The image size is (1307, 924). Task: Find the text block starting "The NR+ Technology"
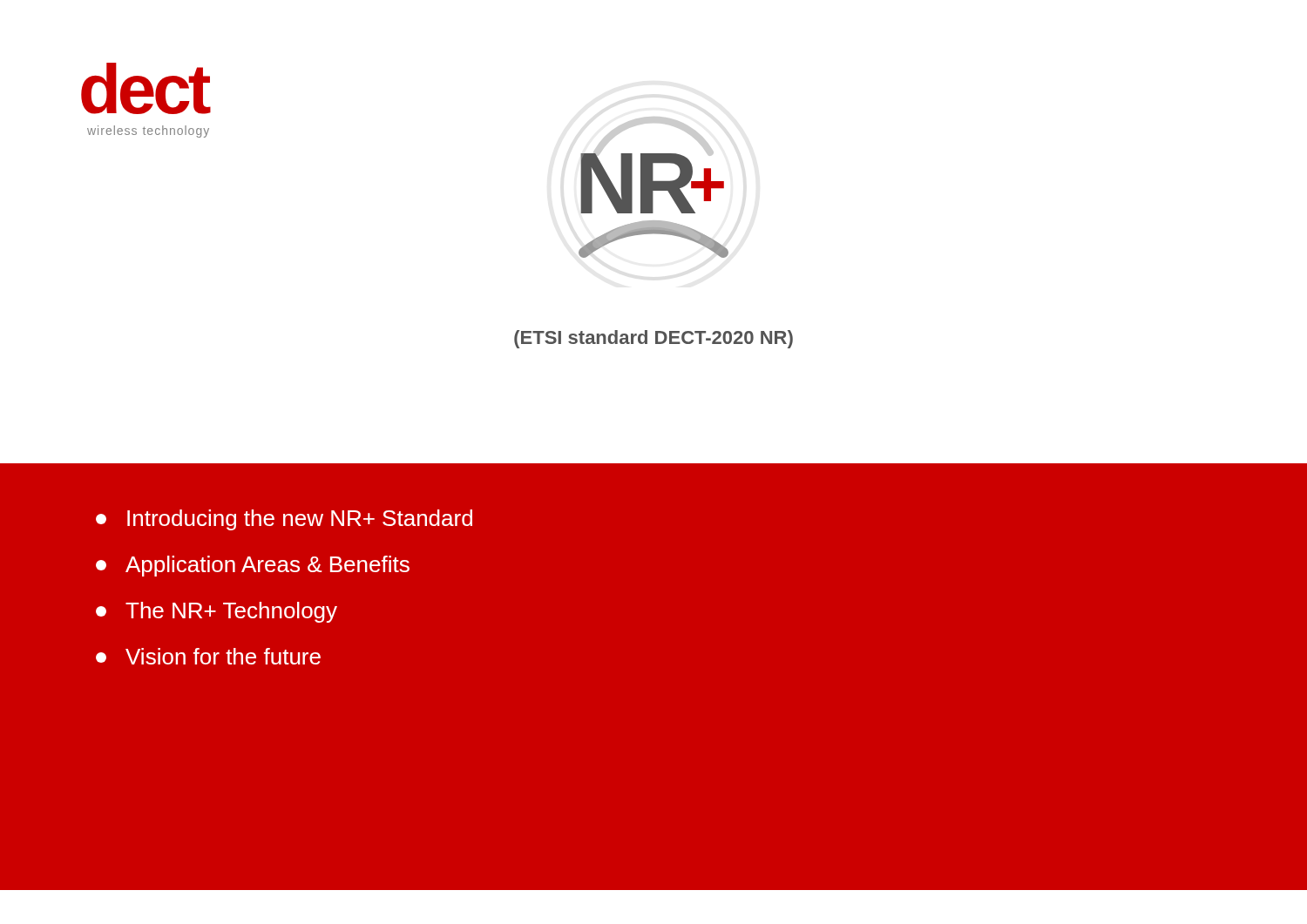pos(217,611)
